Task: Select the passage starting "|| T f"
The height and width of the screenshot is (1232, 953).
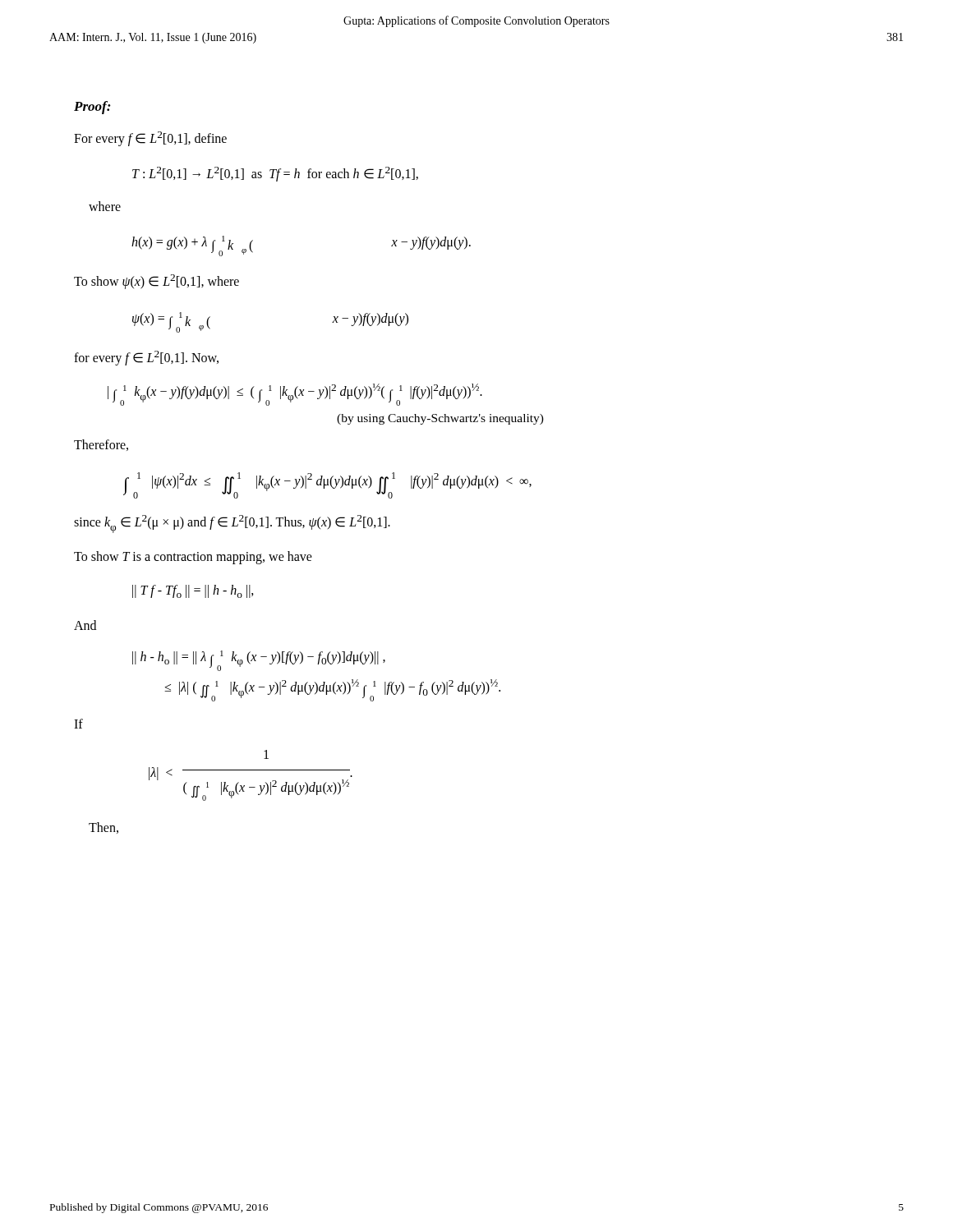Action: tap(193, 592)
